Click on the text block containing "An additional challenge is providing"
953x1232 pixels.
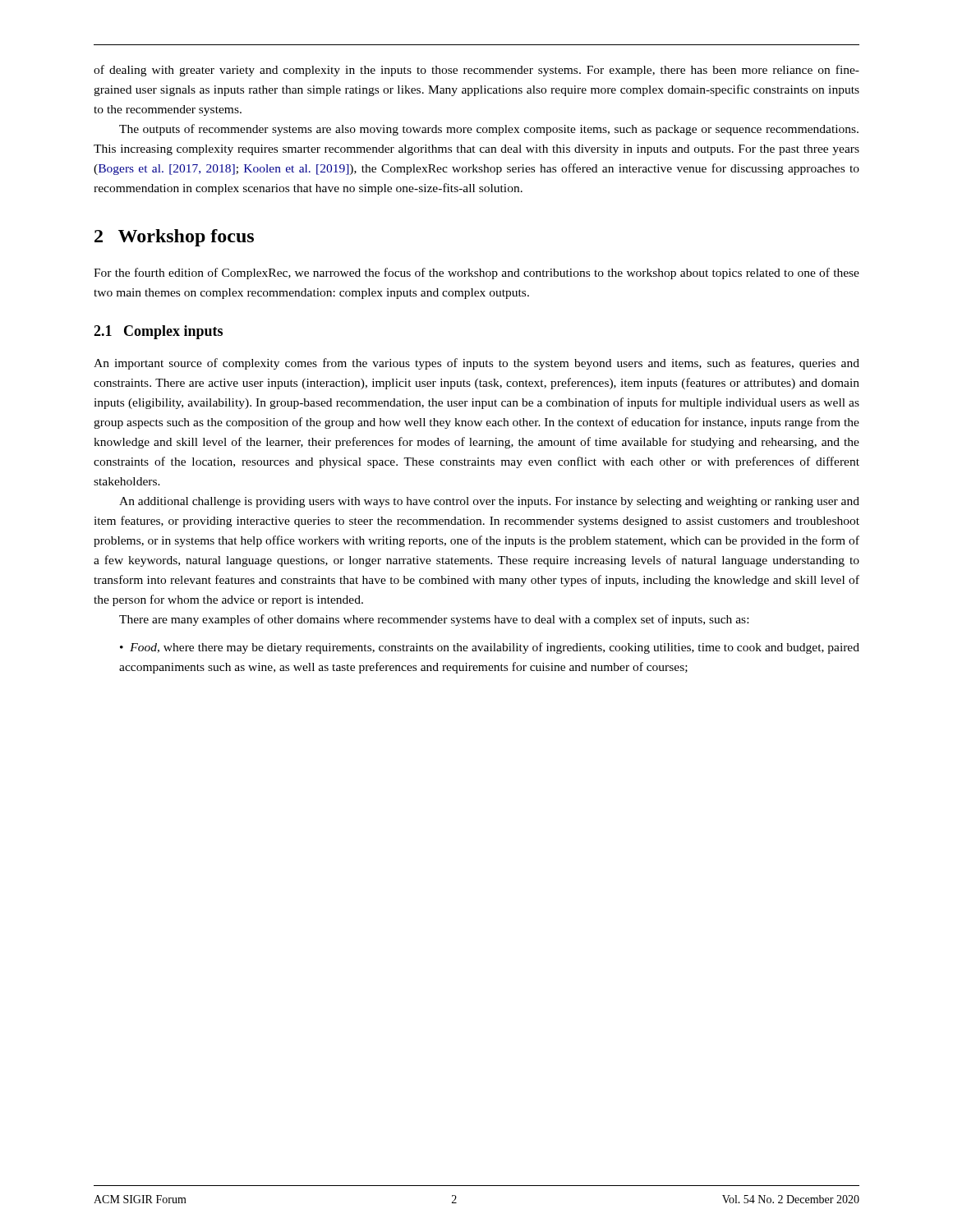coord(476,550)
